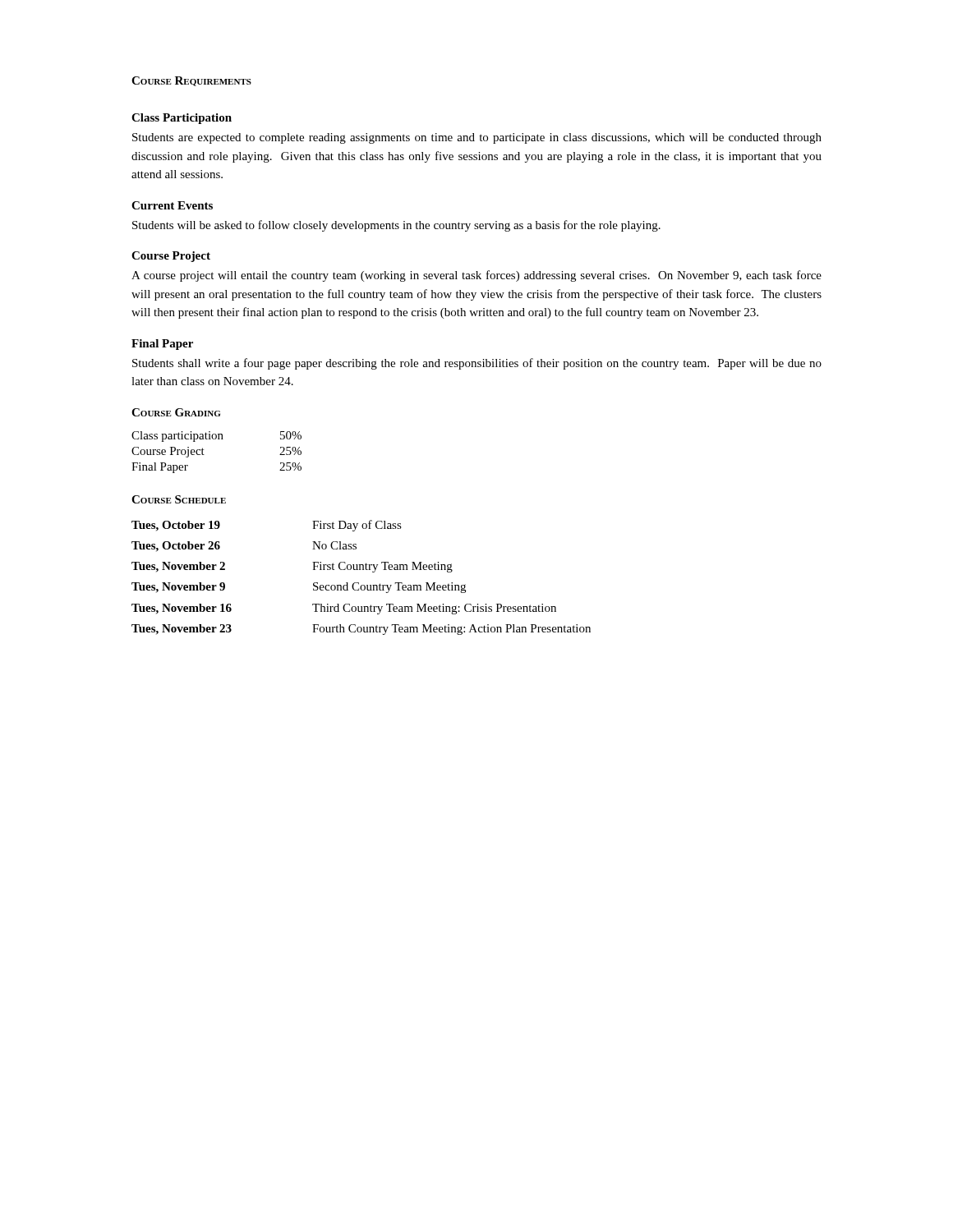The width and height of the screenshot is (953, 1232).
Task: Find the block on this page that starts "A course project will entail"
Action: 476,294
